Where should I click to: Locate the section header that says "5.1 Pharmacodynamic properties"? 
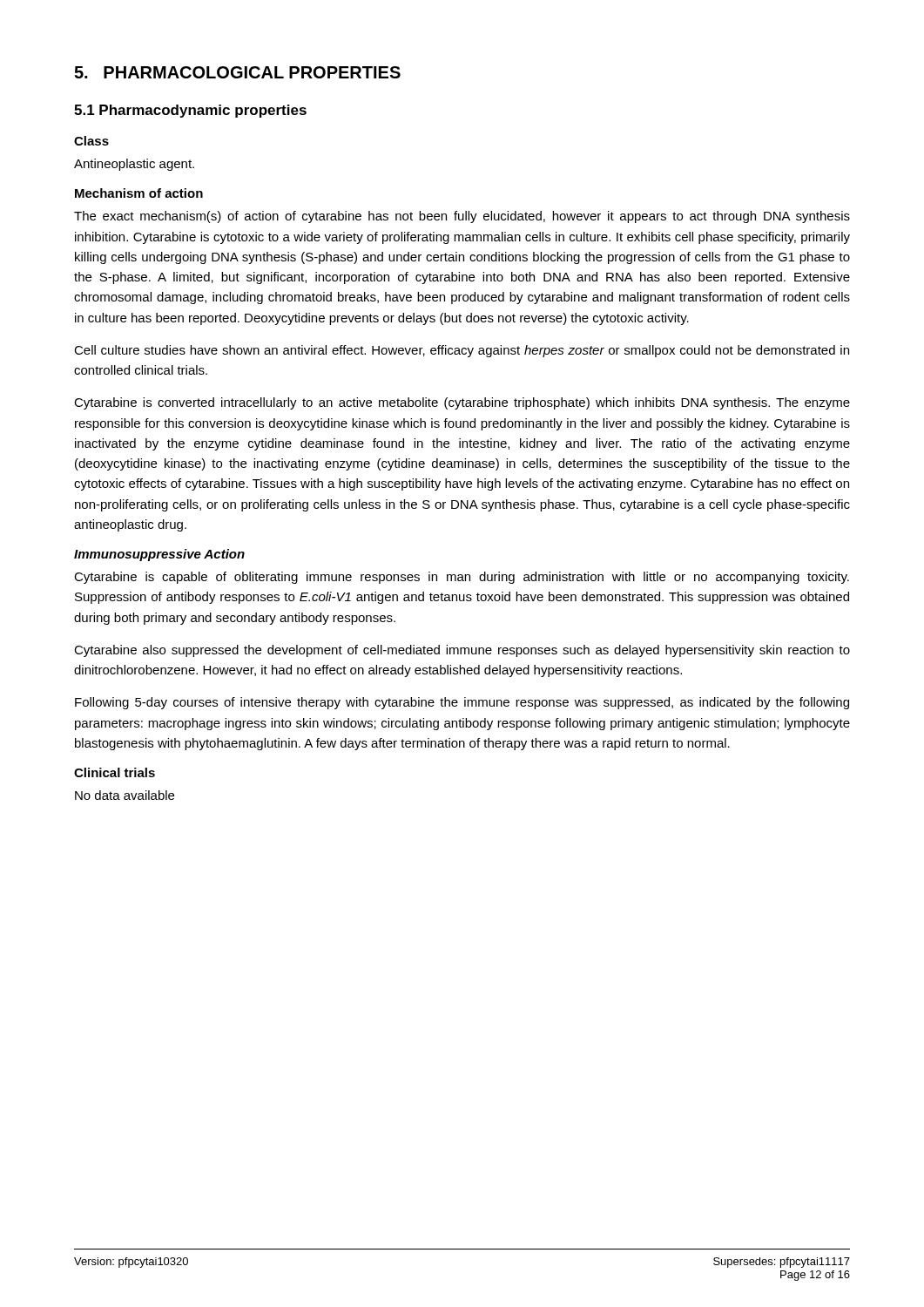(190, 110)
